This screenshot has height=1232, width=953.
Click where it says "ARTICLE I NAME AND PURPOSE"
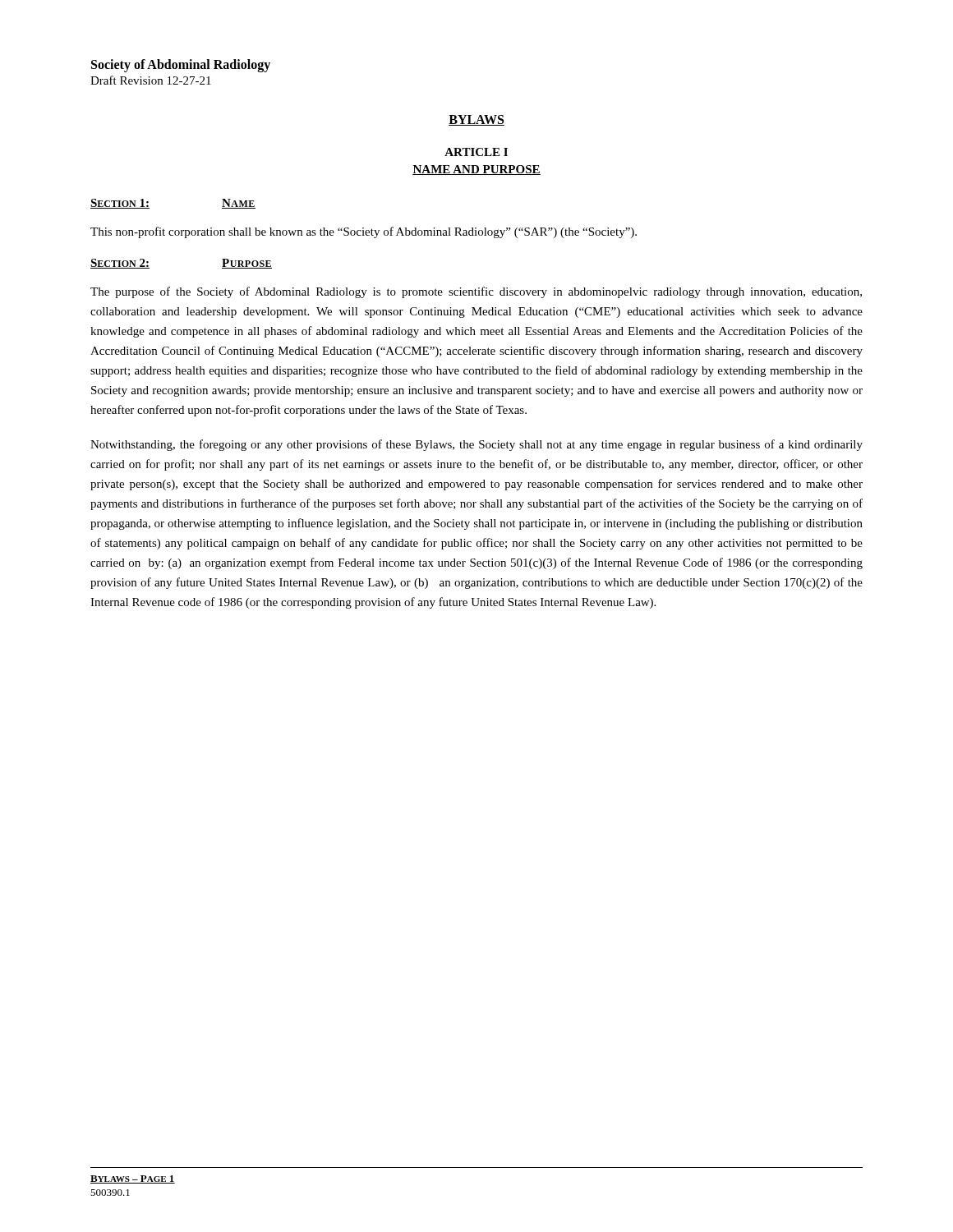point(476,161)
